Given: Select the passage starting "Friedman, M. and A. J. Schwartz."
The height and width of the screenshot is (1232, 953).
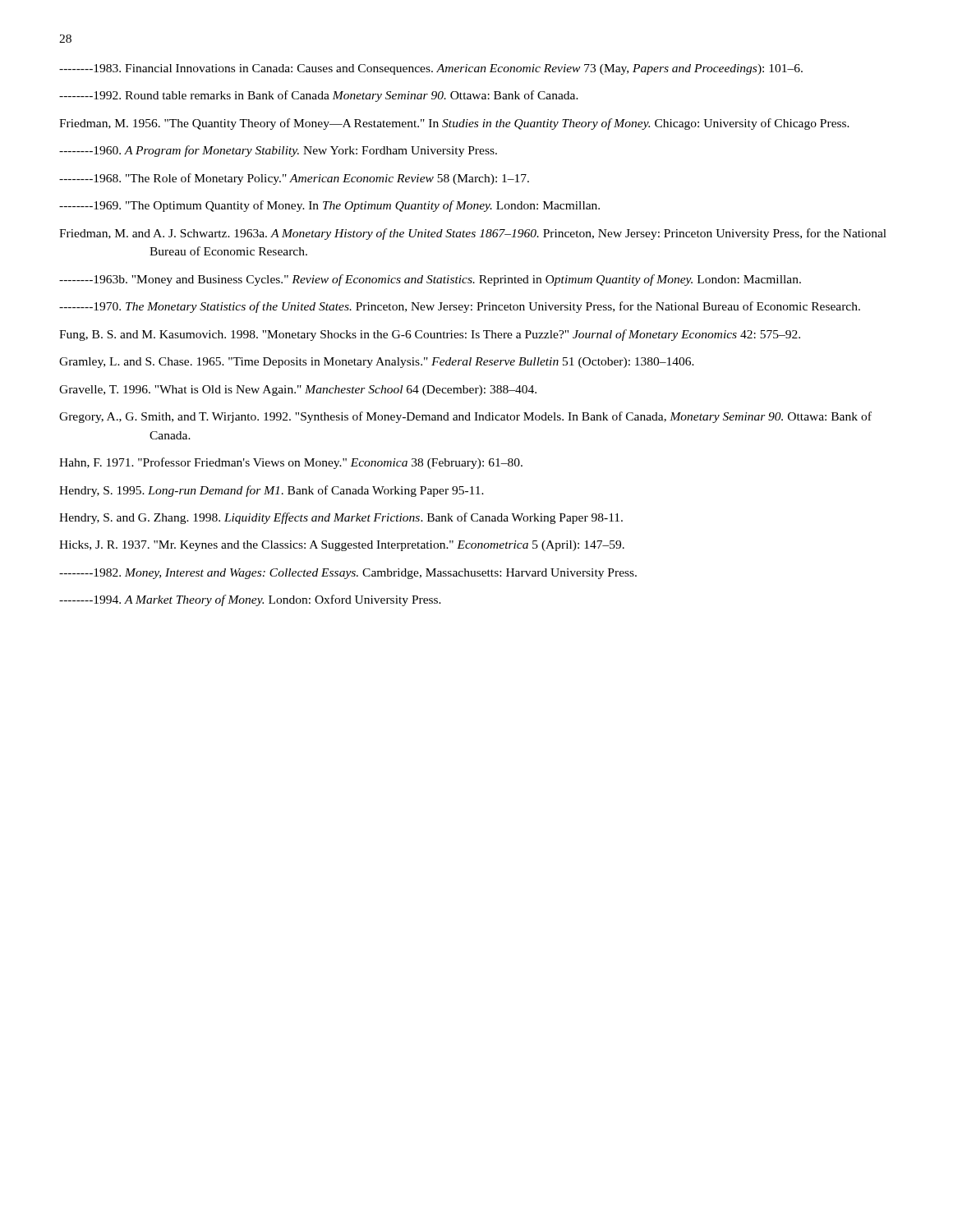Looking at the screenshot, I should (x=476, y=243).
